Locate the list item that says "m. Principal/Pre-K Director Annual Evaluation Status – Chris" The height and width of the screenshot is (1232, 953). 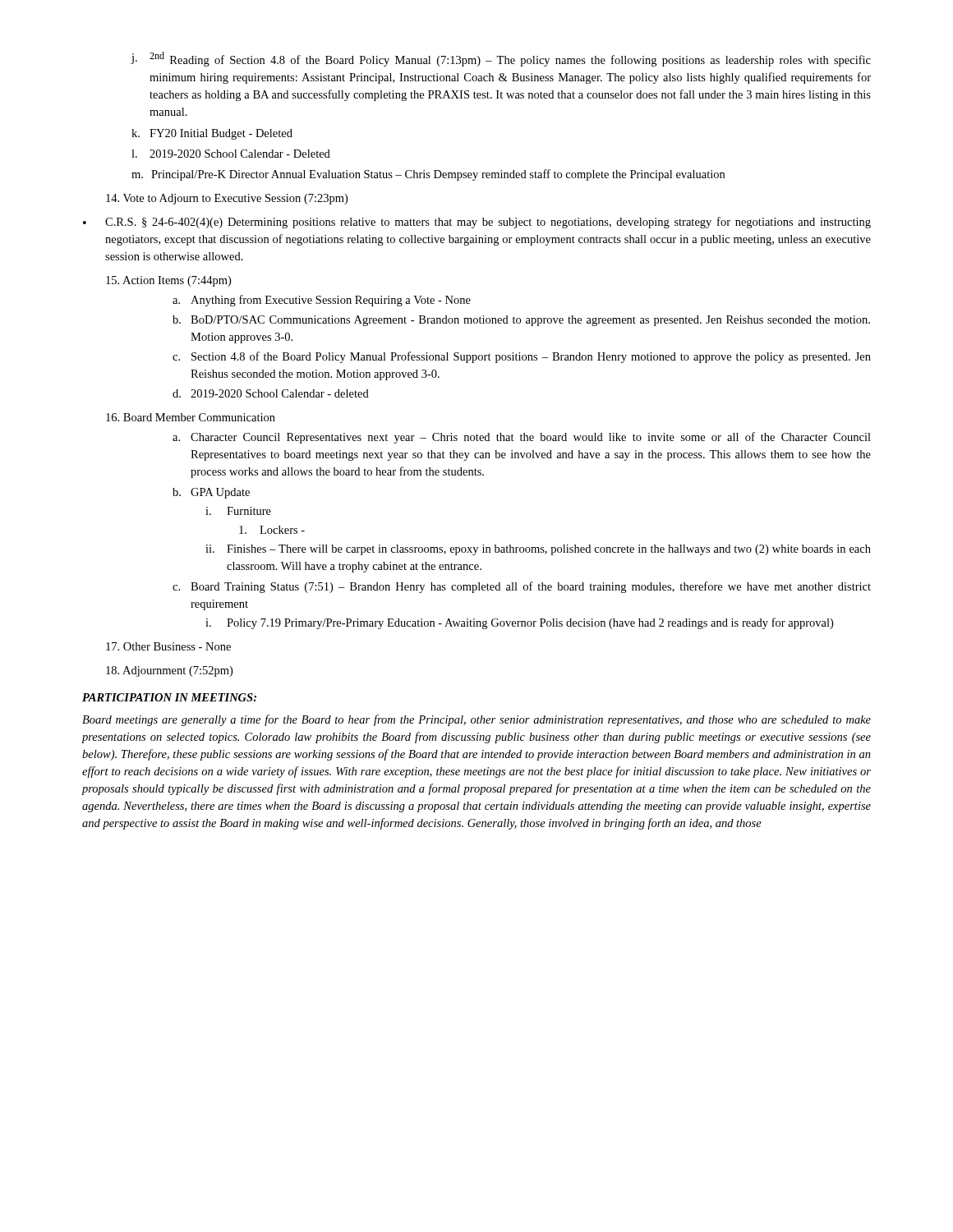(501, 174)
